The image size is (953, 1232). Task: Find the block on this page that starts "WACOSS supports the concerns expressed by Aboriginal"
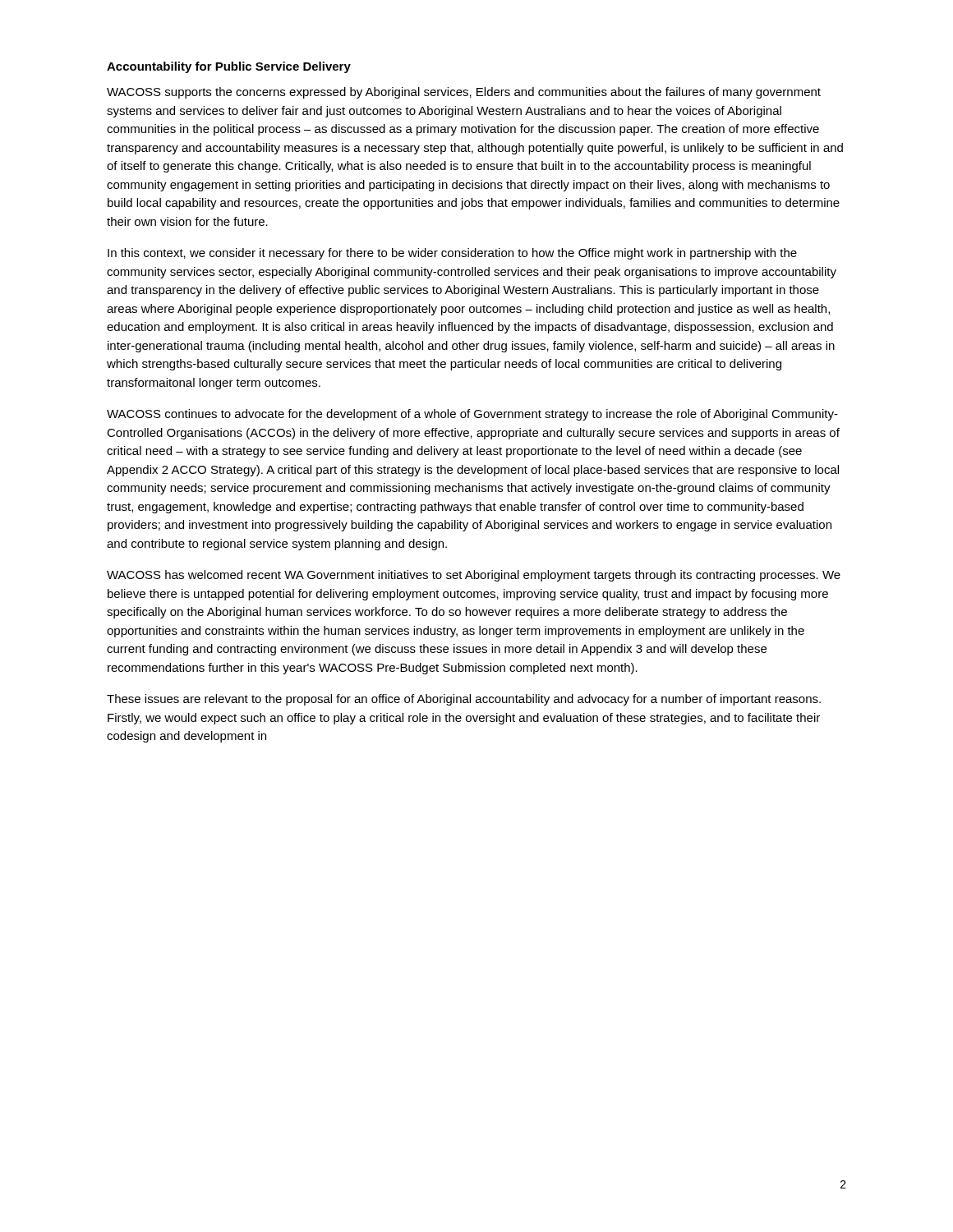pyautogui.click(x=475, y=156)
